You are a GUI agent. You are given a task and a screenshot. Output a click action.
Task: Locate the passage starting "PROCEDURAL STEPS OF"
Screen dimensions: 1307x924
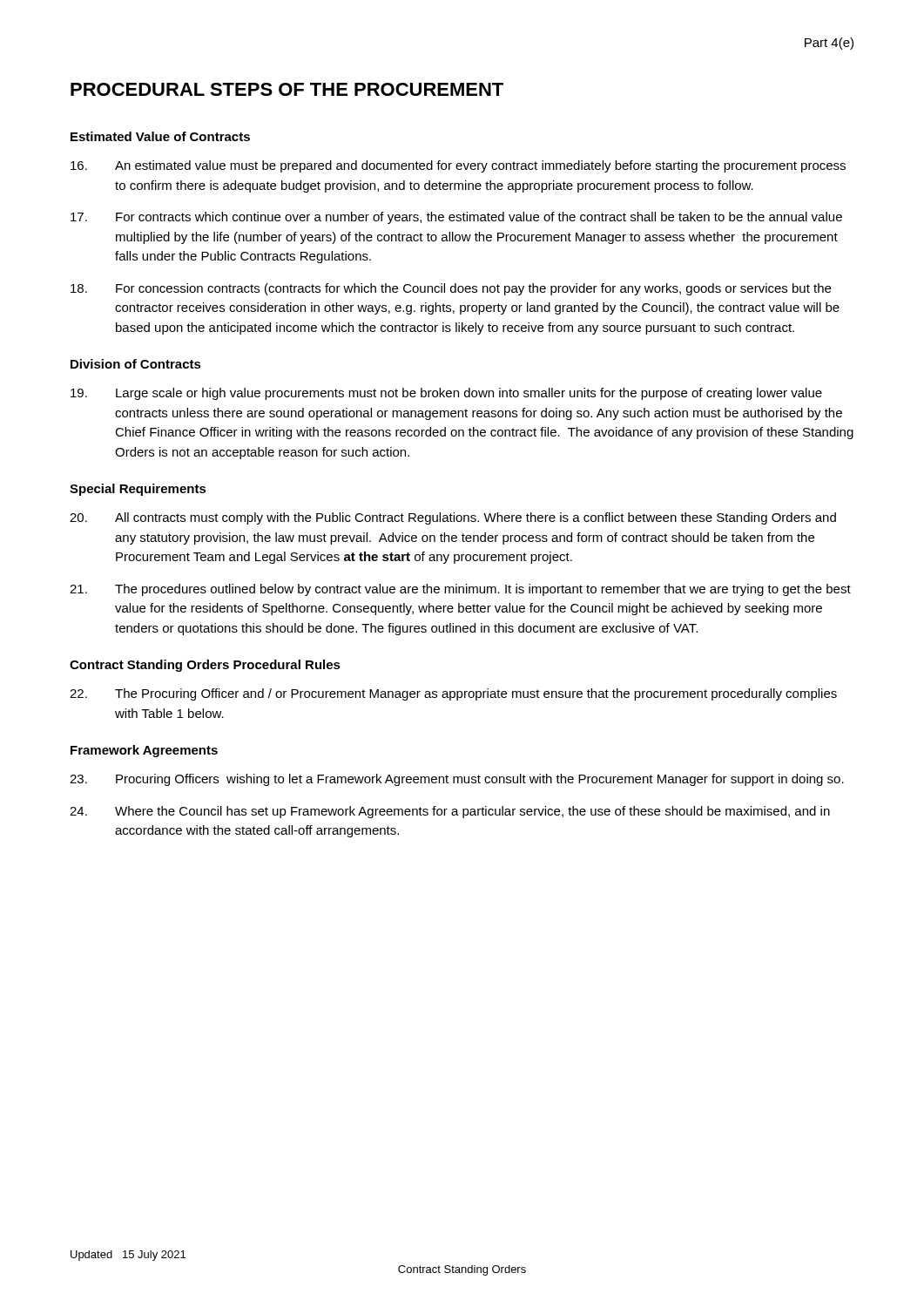point(287,89)
